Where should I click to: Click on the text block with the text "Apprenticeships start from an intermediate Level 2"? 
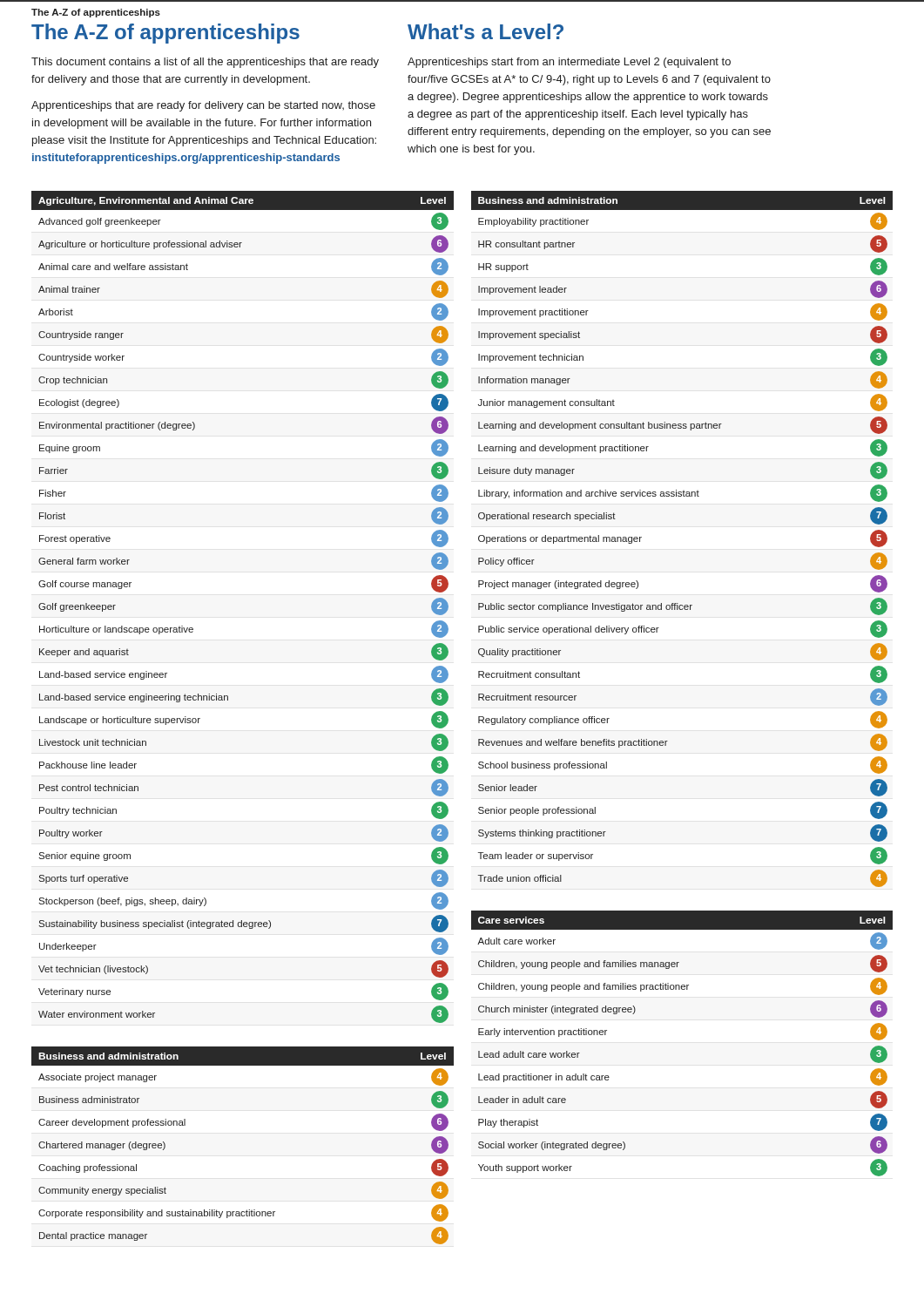[x=590, y=105]
